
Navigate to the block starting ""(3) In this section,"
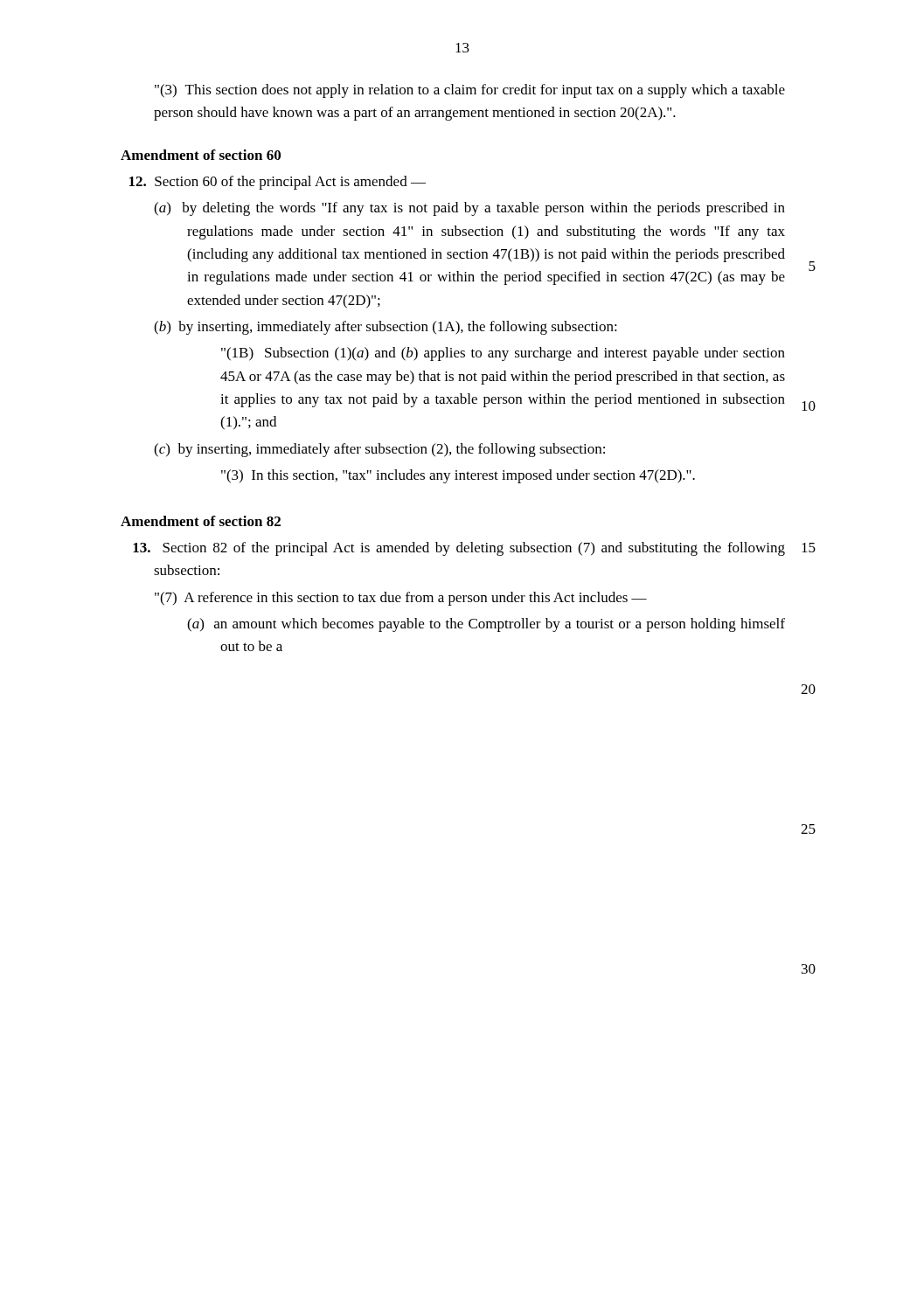503,476
